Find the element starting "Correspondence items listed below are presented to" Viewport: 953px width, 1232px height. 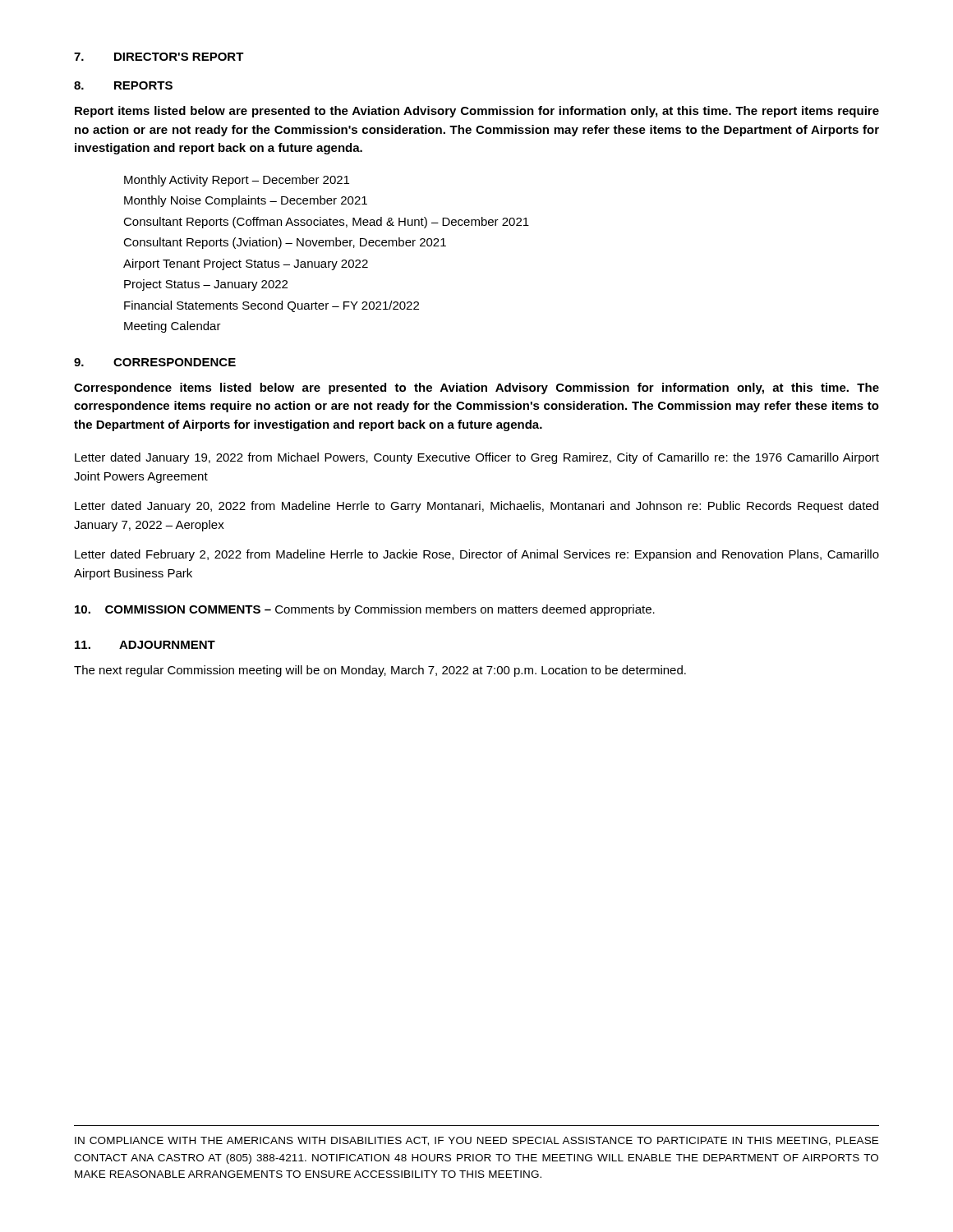(x=476, y=405)
